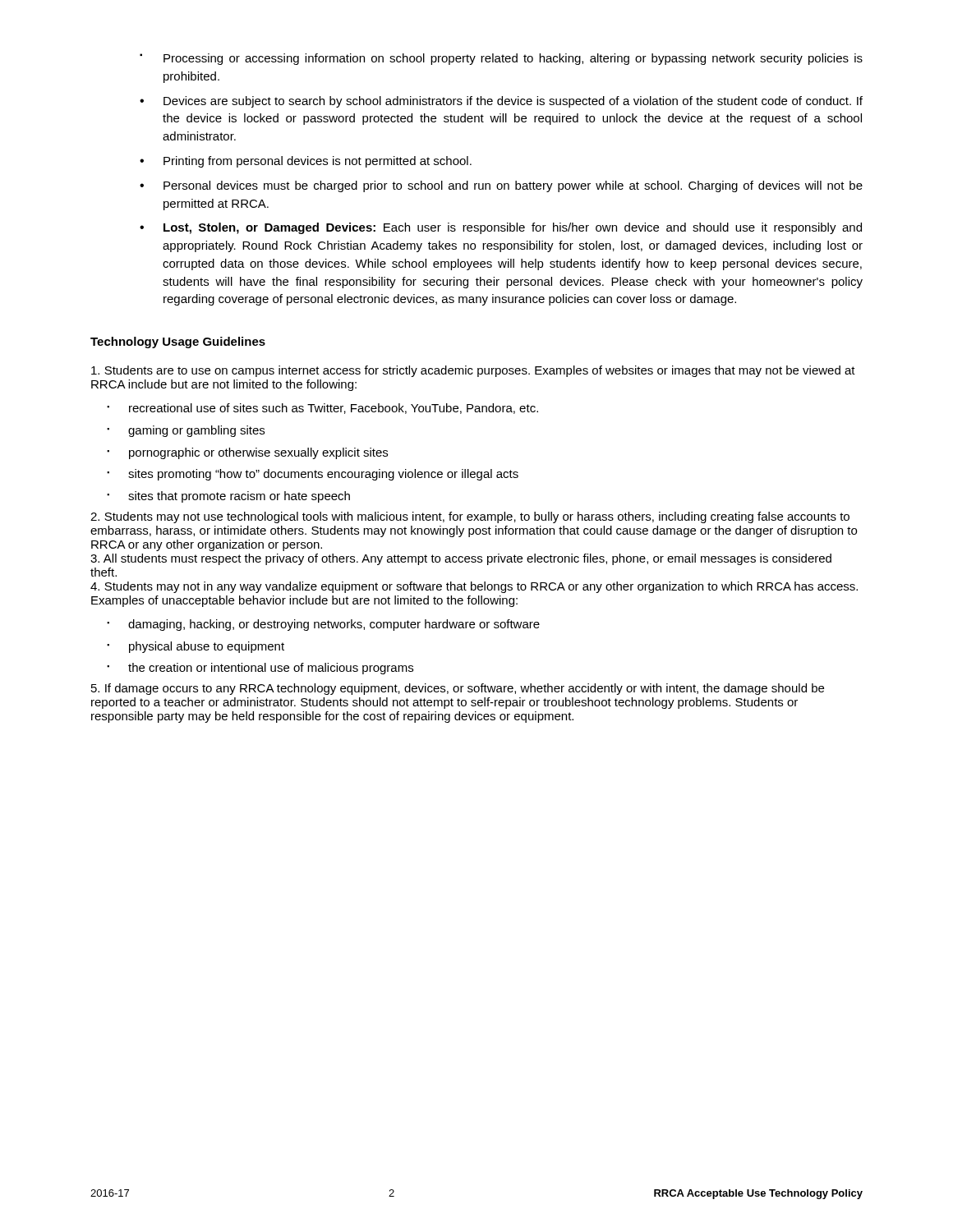This screenshot has width=953, height=1232.
Task: Point to the region starting "• Printing from personal"
Action: point(306,162)
